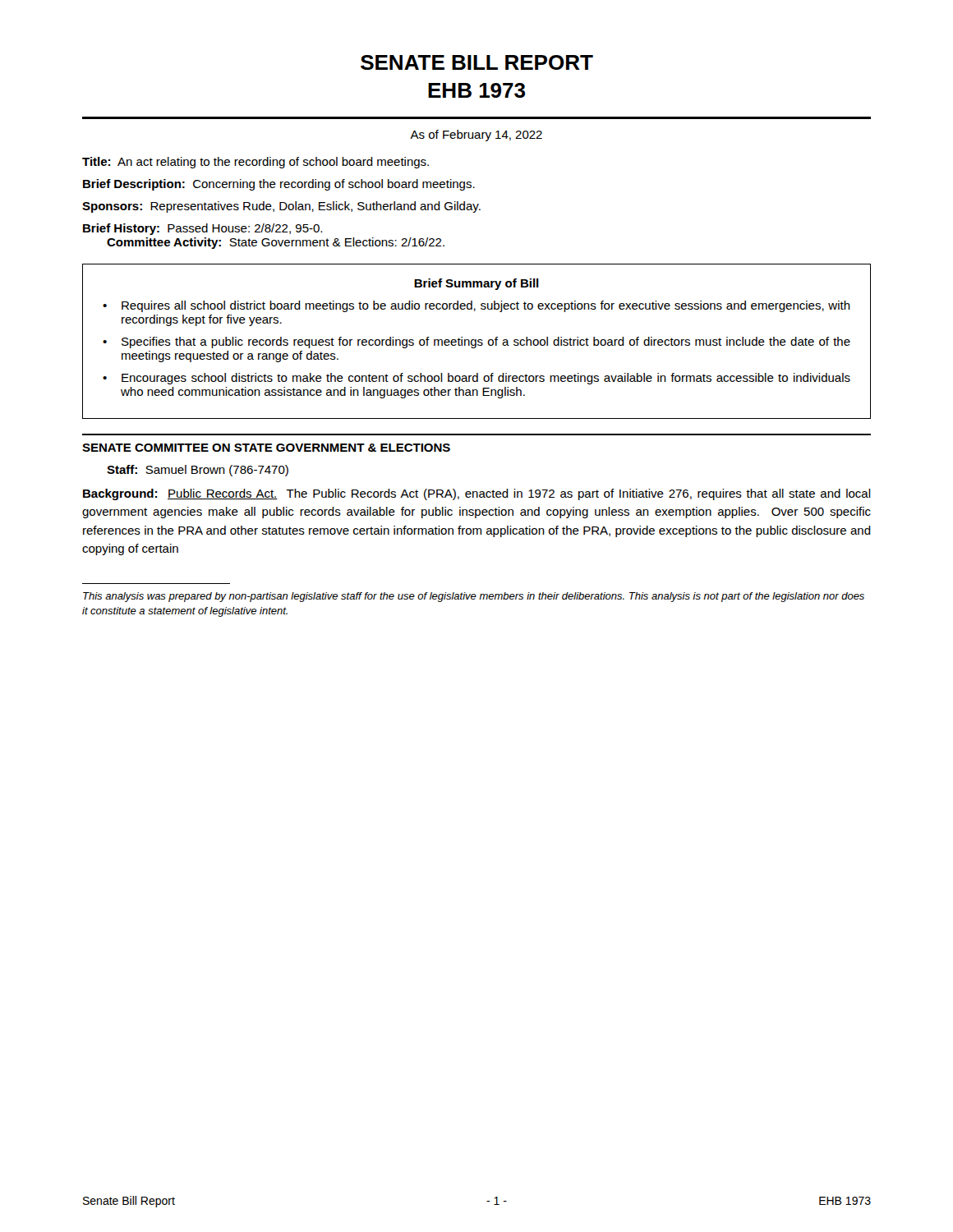Where does it say "Staff: Samuel Brown (786-7470)"?
Viewport: 953px width, 1232px height.
pos(198,469)
